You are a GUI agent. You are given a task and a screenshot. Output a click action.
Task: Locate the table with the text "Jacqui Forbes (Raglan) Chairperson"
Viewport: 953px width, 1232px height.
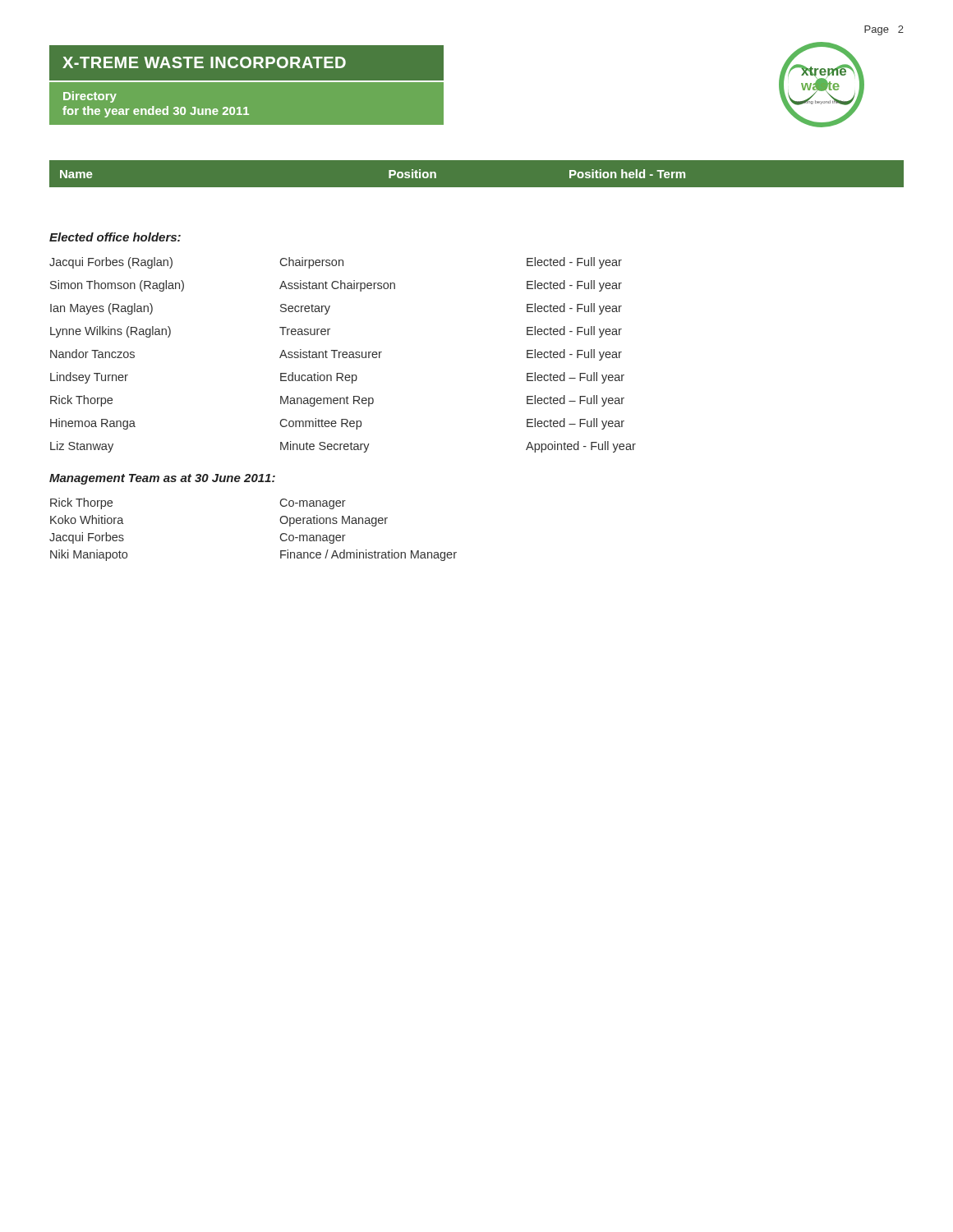tap(476, 354)
